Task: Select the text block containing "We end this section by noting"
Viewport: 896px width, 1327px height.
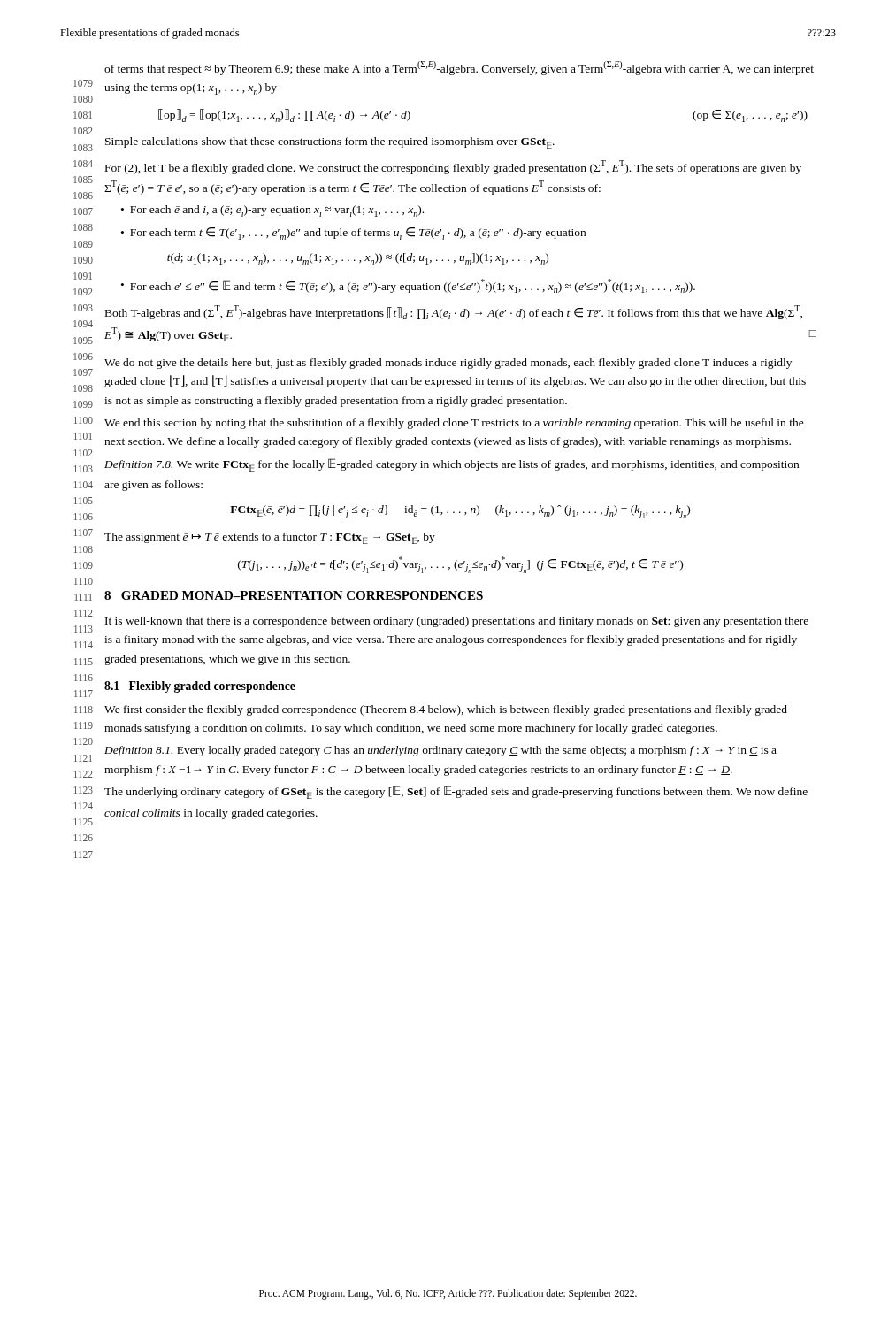Action: [454, 432]
